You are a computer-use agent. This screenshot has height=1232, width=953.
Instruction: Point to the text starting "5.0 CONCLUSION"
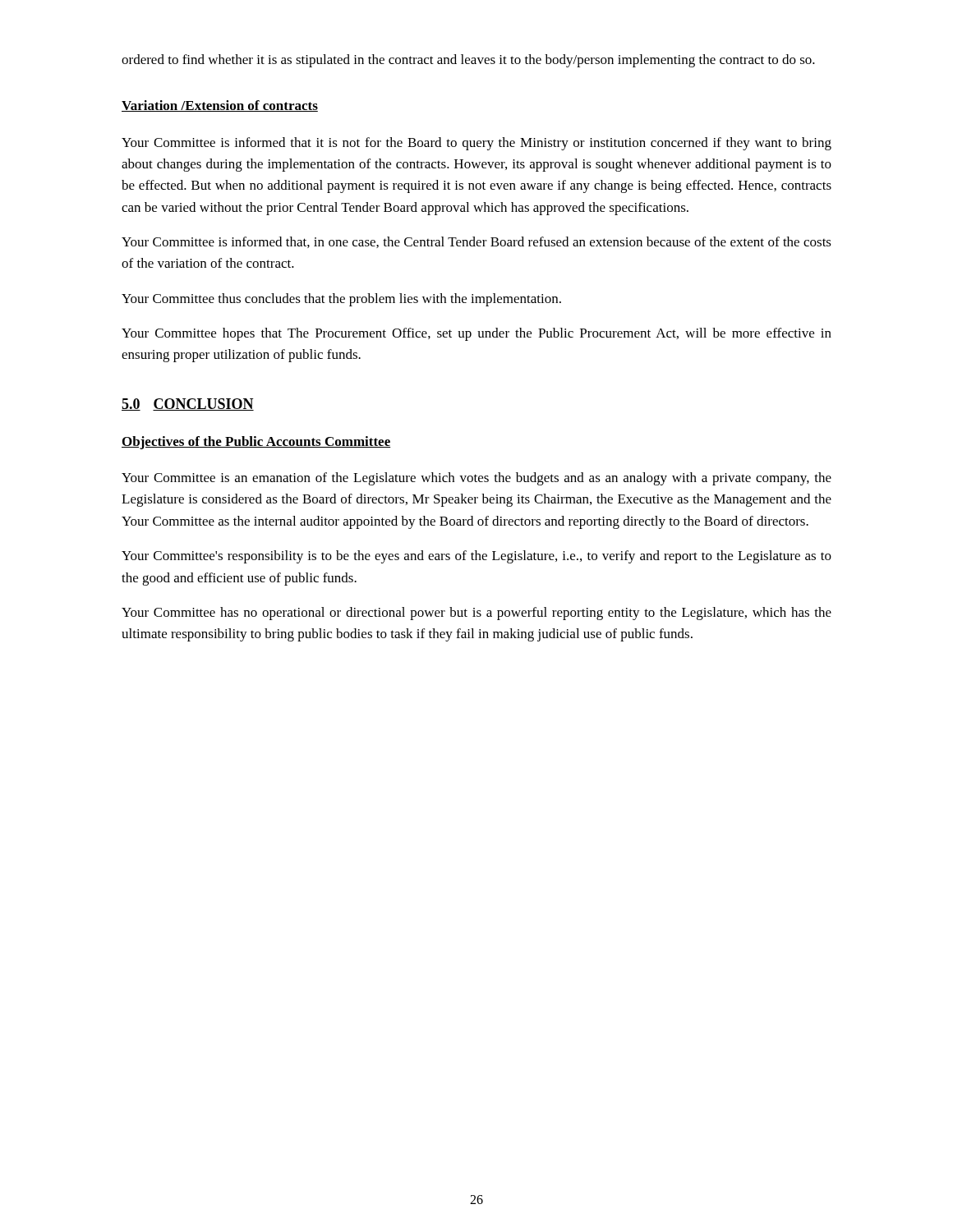pyautogui.click(x=188, y=405)
